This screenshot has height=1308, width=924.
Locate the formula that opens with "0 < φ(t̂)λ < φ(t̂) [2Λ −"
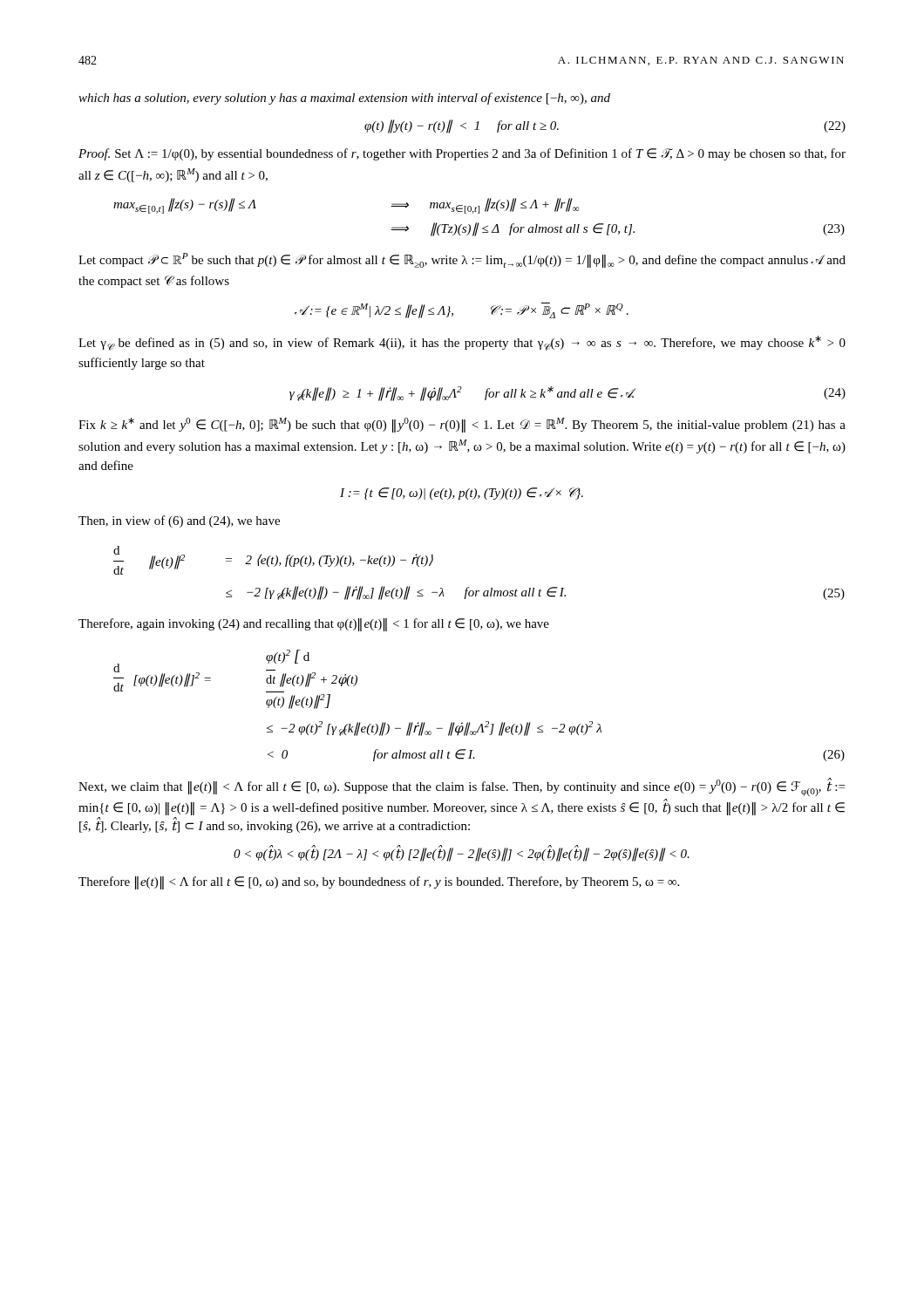462,854
